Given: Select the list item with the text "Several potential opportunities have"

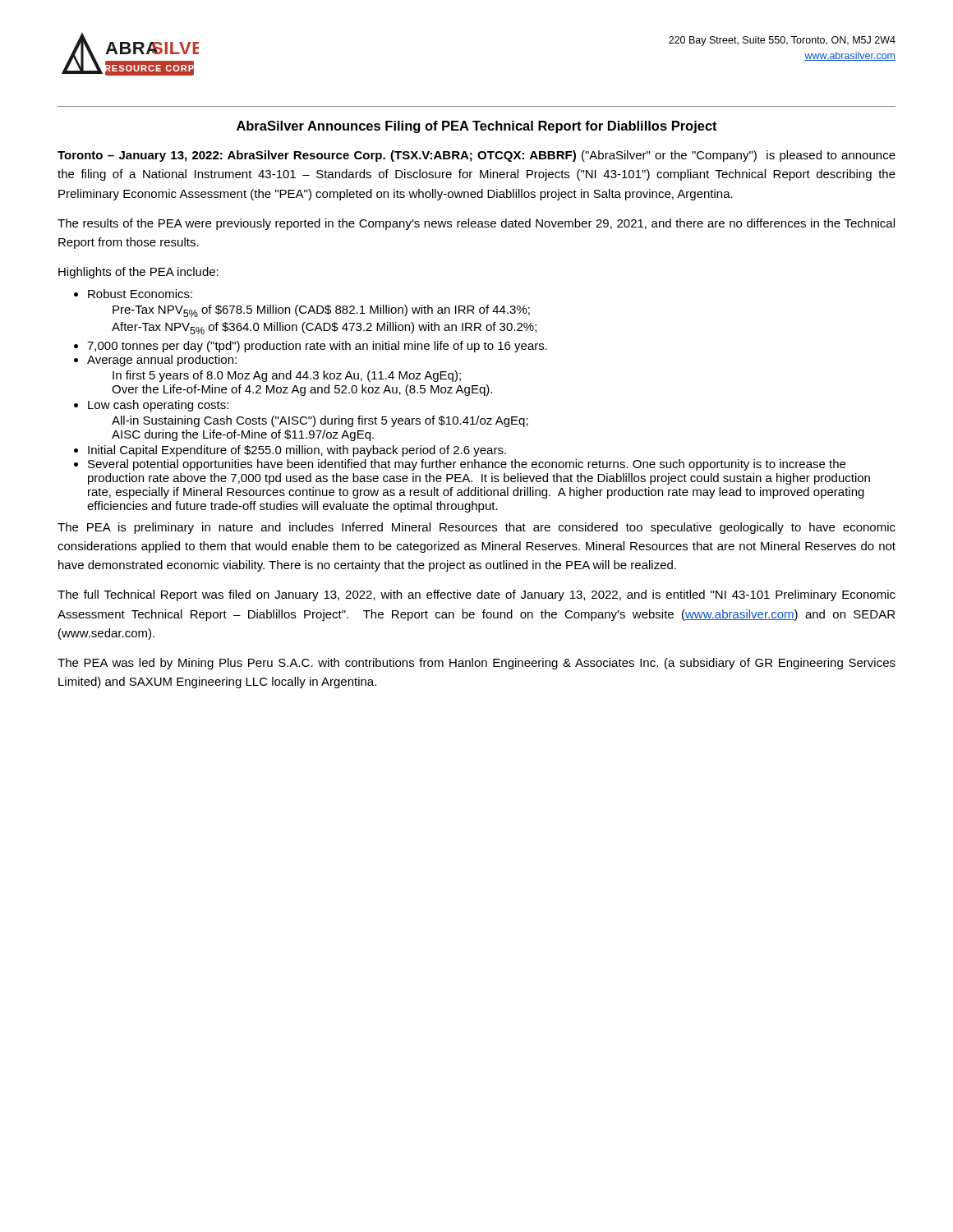Looking at the screenshot, I should tap(491, 484).
